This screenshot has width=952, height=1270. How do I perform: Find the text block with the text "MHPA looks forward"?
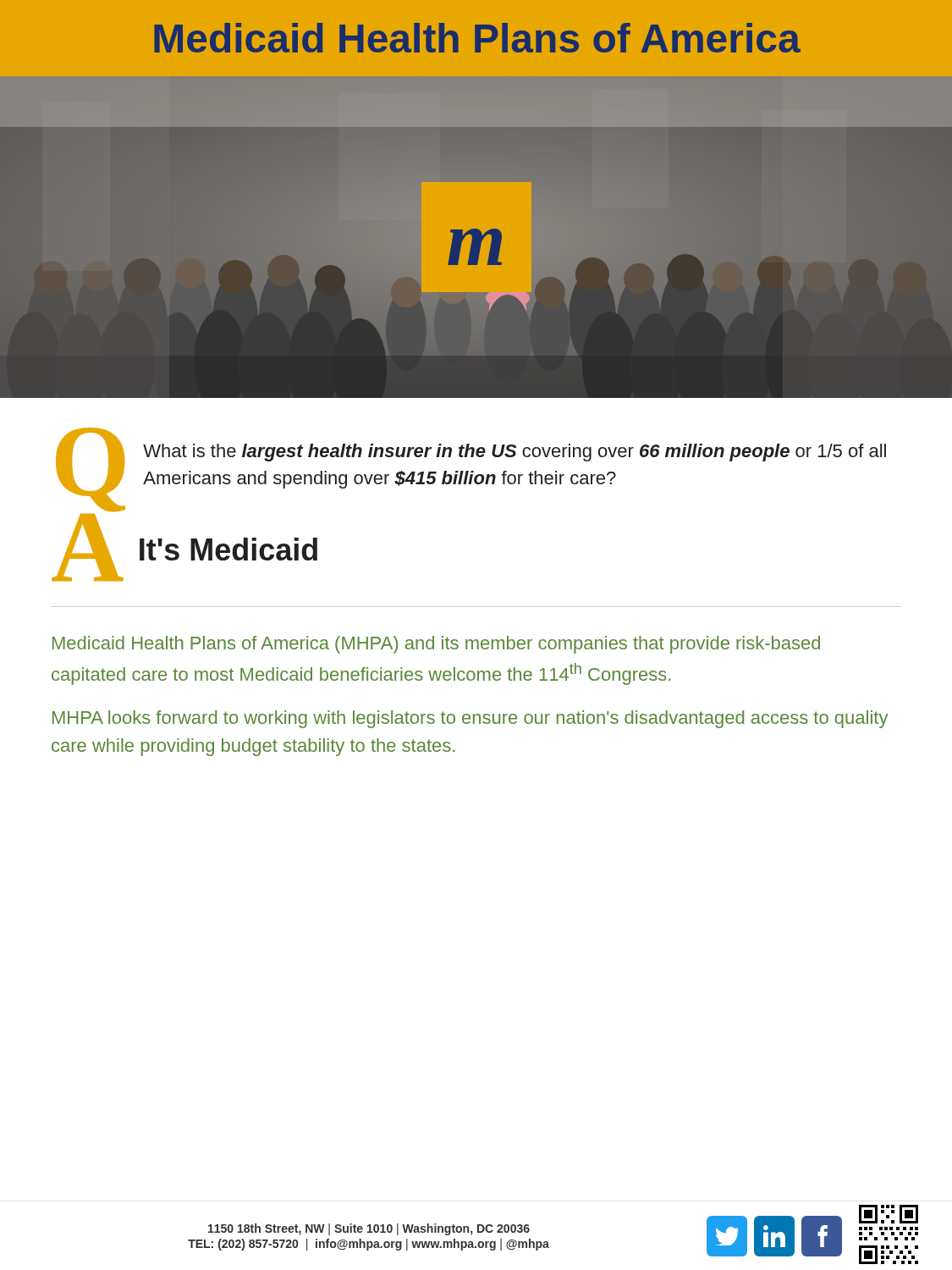pos(469,732)
